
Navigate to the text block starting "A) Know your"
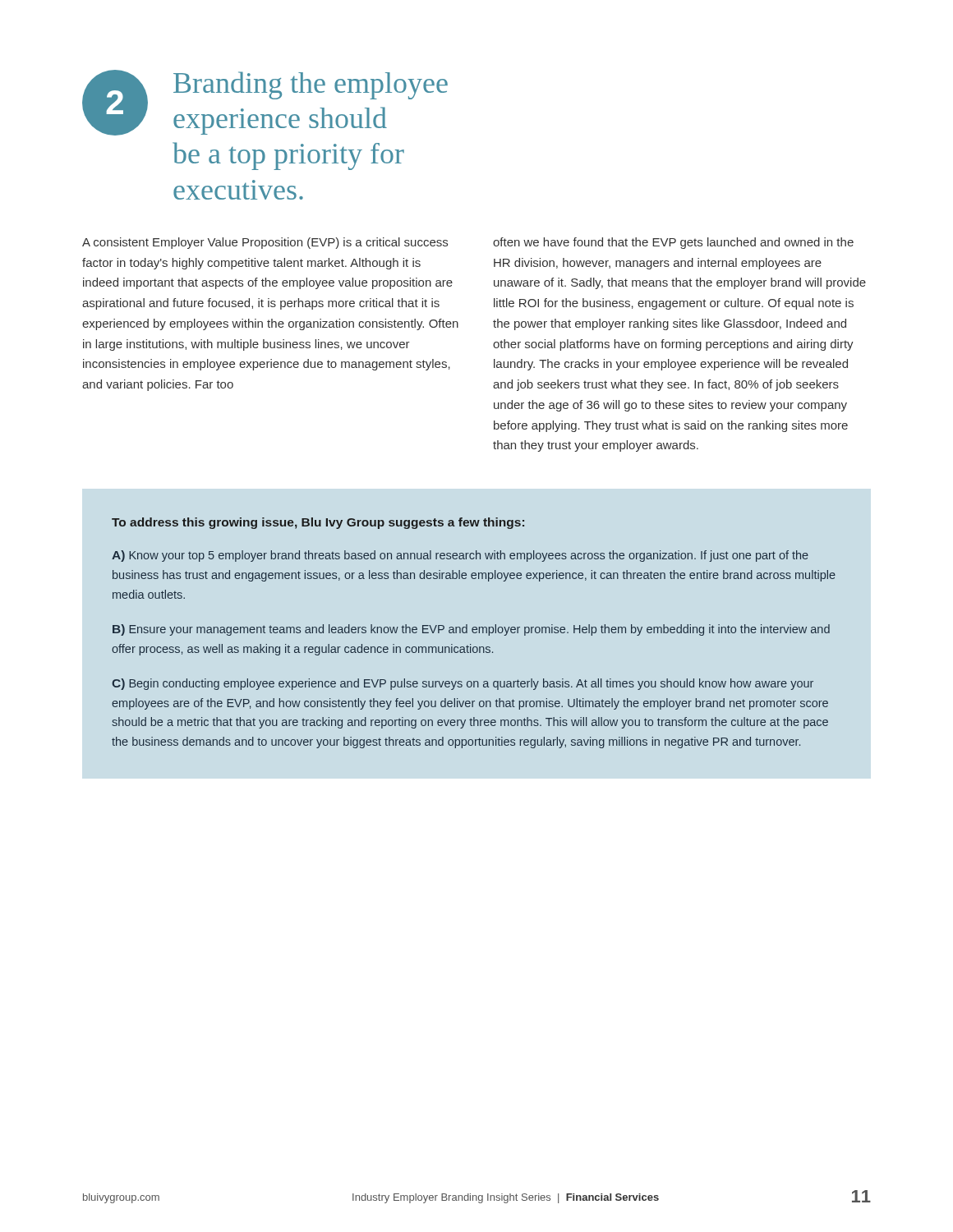474,574
